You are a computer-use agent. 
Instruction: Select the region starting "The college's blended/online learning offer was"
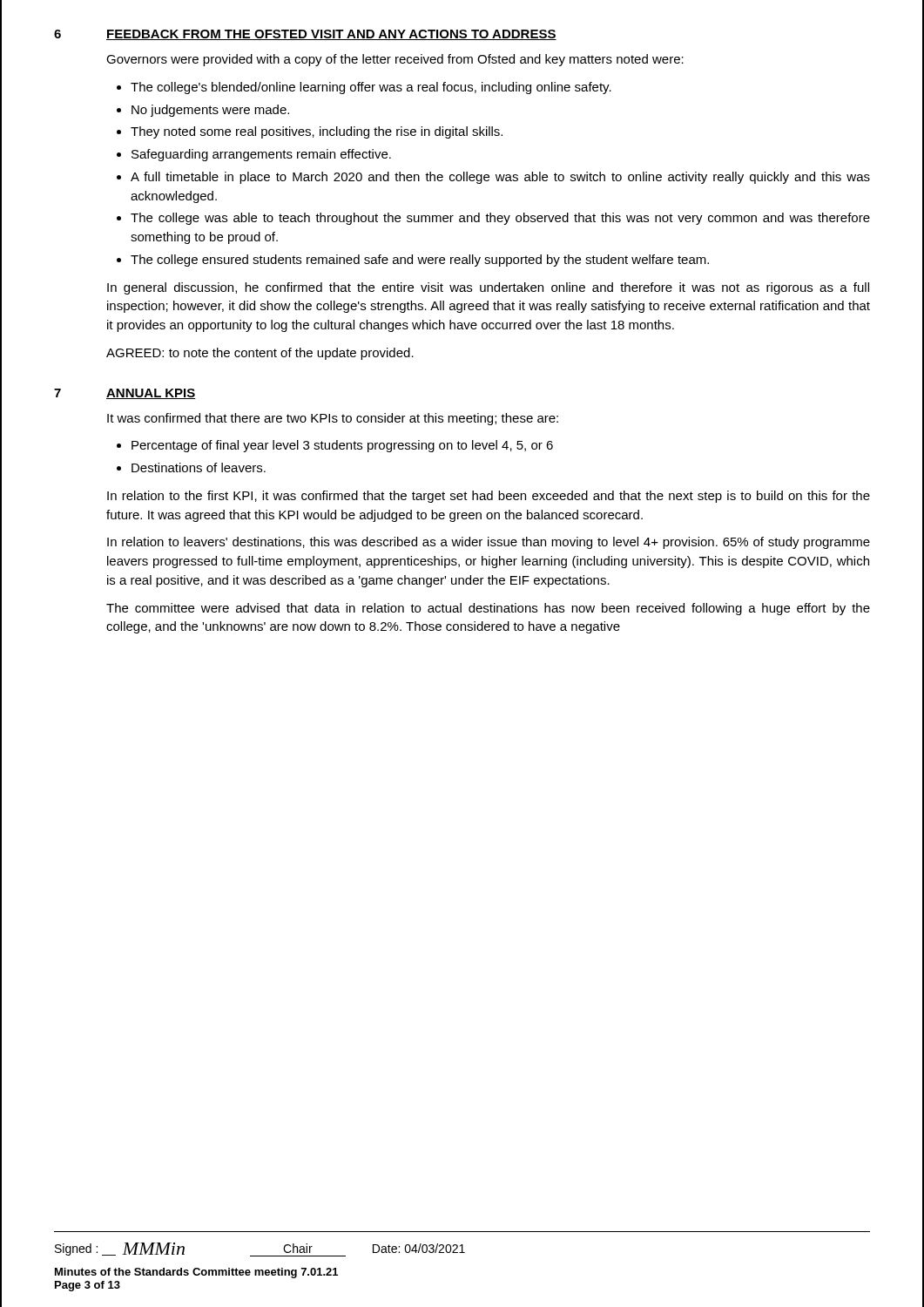coord(371,86)
